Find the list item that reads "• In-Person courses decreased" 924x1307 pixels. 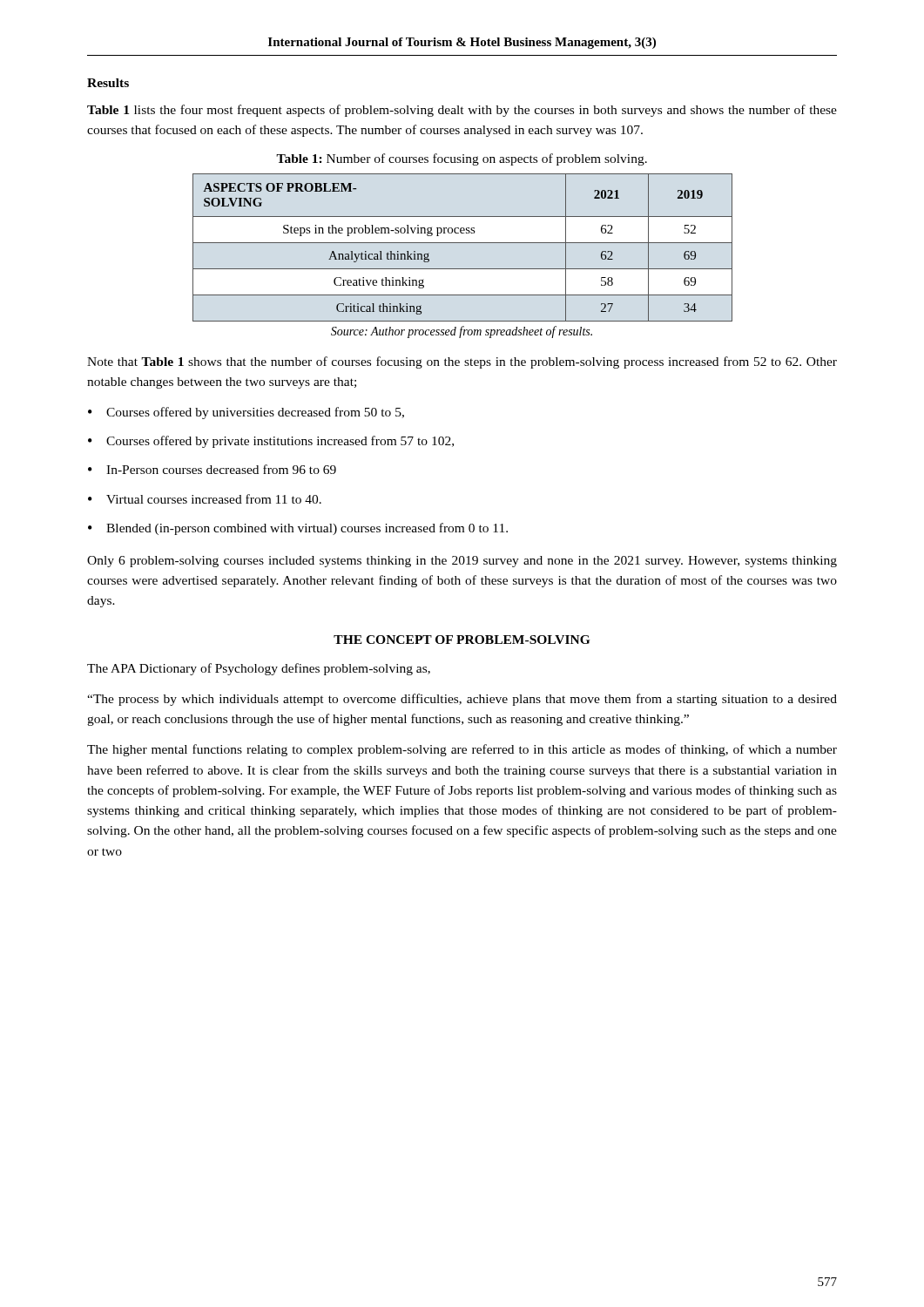(x=212, y=469)
